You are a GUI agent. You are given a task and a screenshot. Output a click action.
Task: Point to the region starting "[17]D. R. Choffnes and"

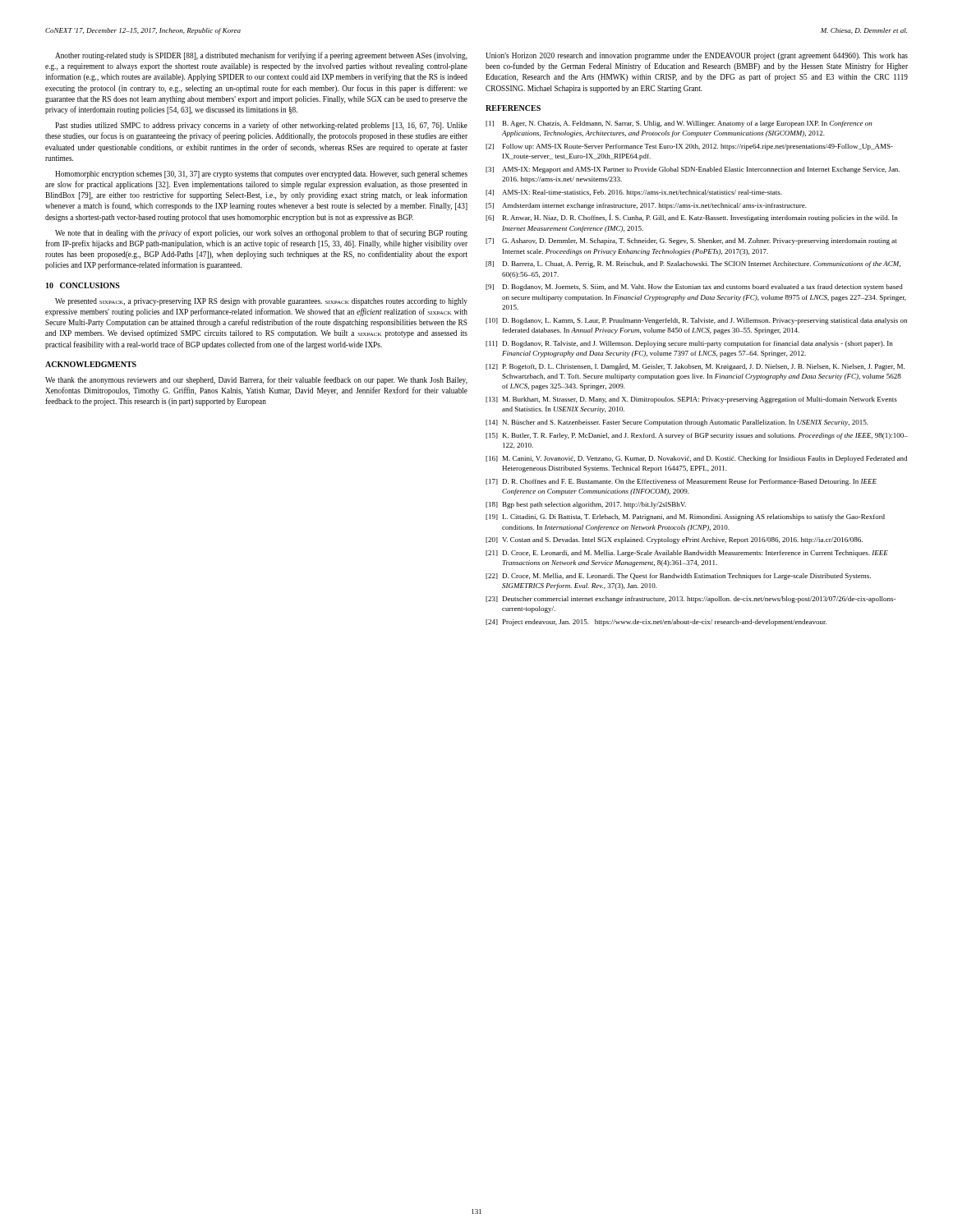697,486
